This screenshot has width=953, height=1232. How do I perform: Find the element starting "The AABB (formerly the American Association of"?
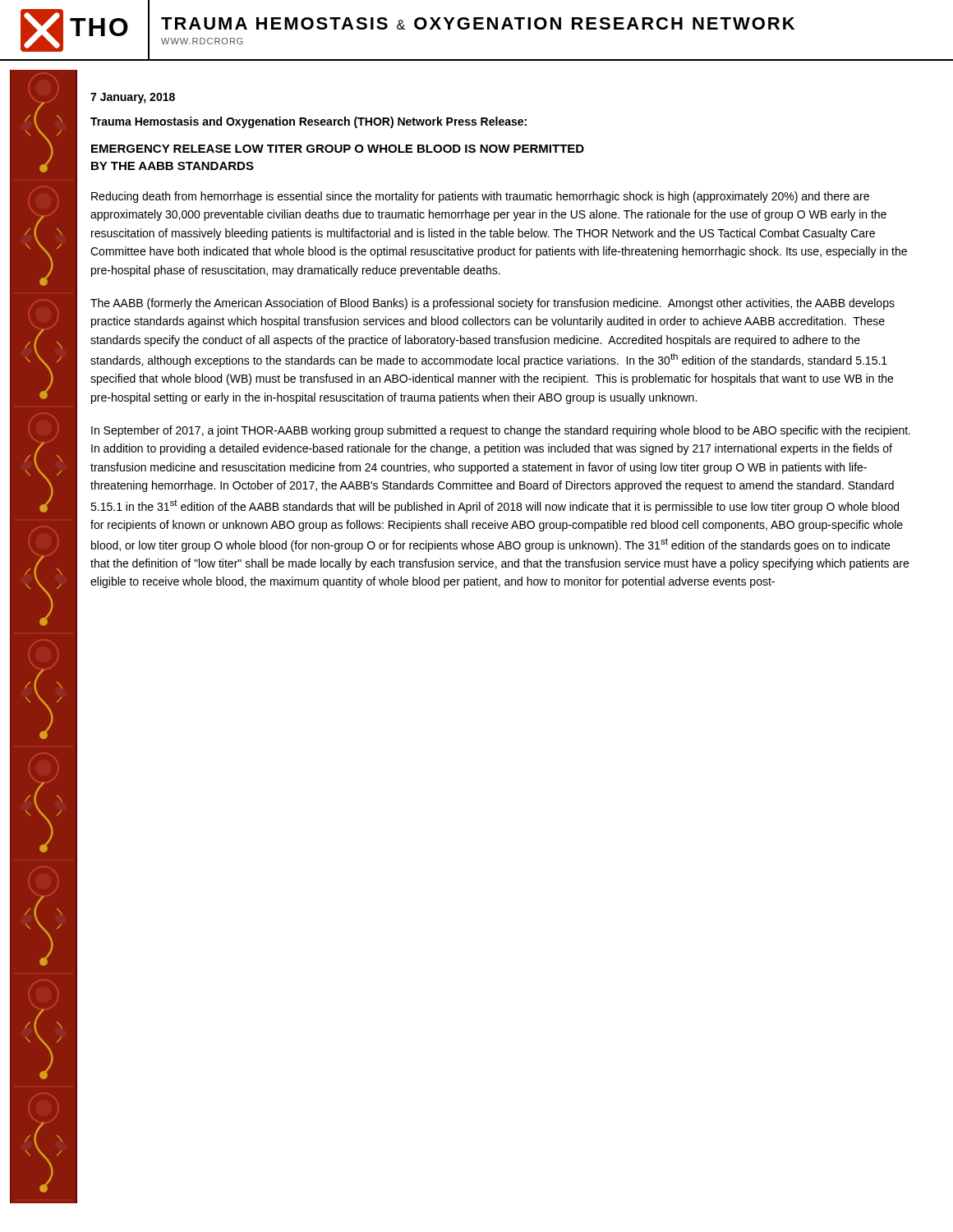tap(492, 350)
